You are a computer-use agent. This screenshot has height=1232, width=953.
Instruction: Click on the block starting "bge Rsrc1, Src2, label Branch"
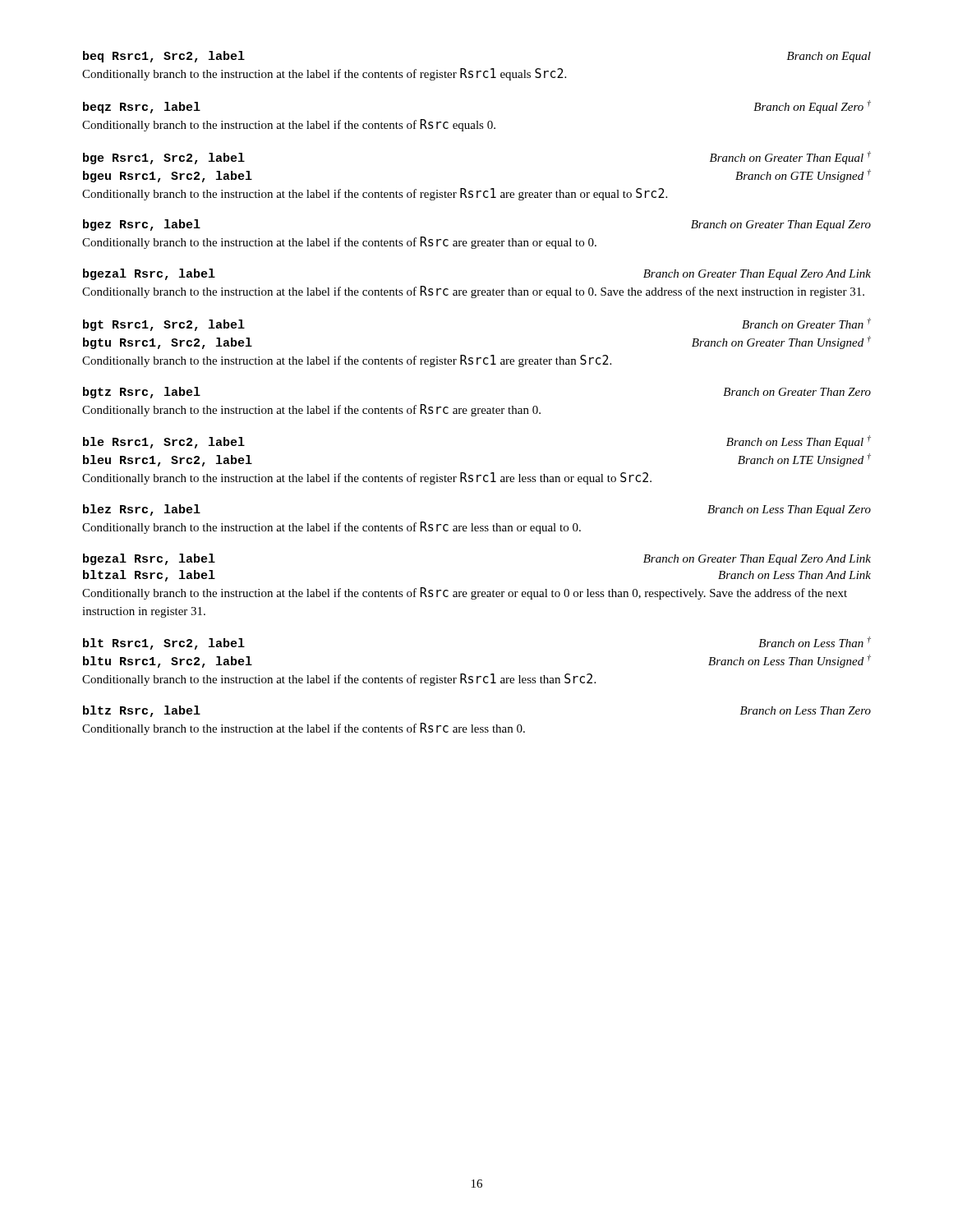tap(167, 157)
